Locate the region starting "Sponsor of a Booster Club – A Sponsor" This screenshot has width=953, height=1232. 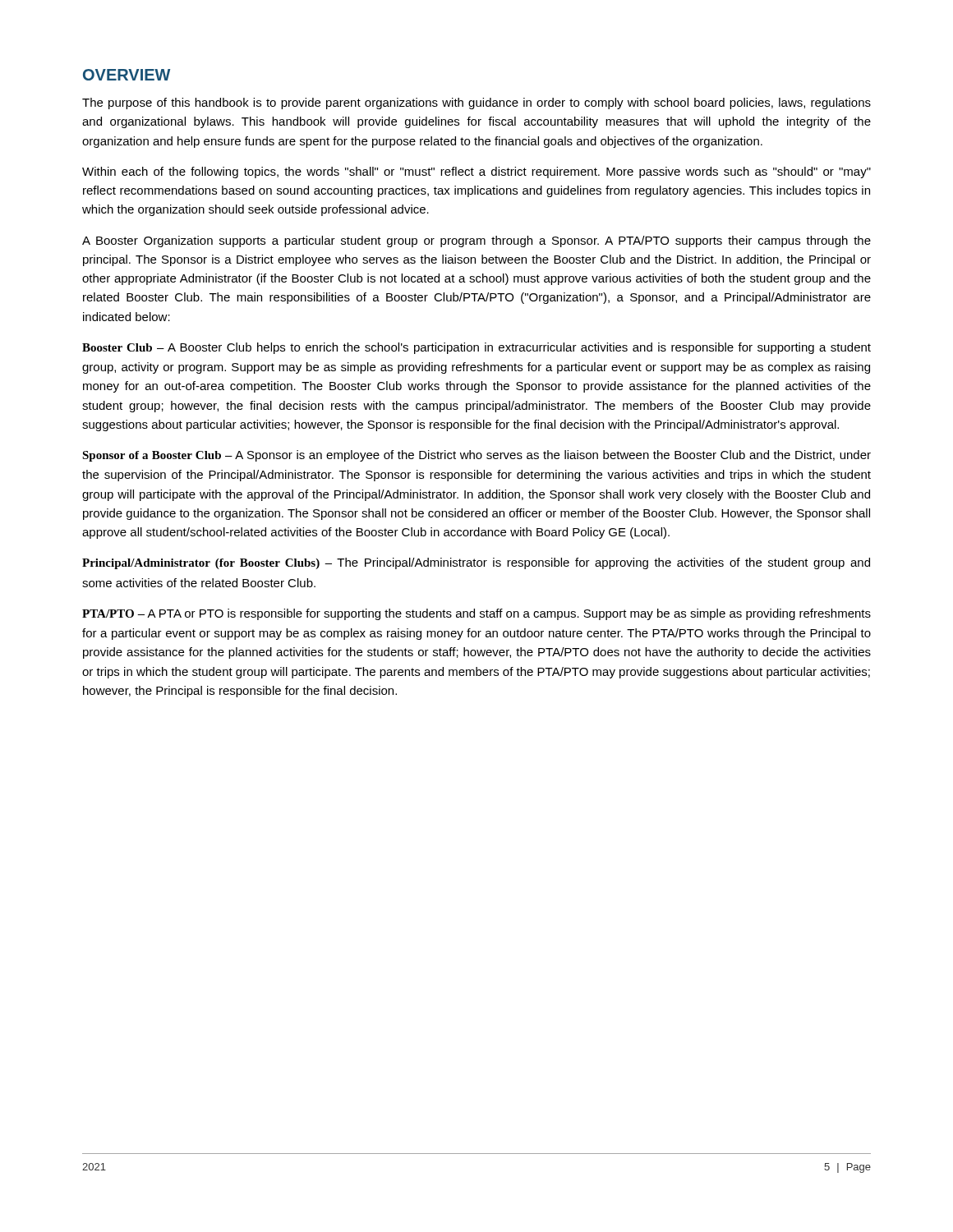[476, 493]
